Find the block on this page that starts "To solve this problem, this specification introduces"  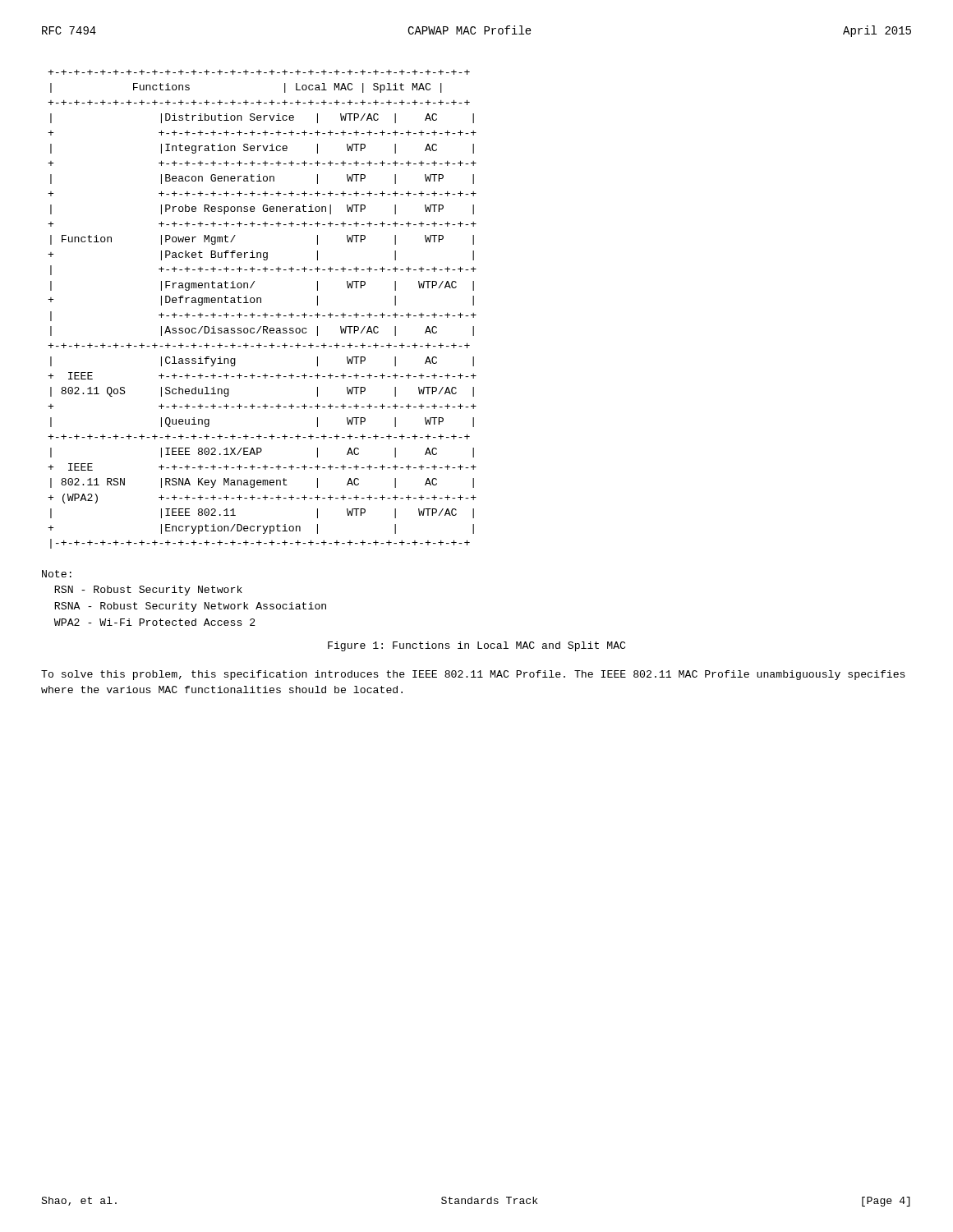click(x=473, y=683)
